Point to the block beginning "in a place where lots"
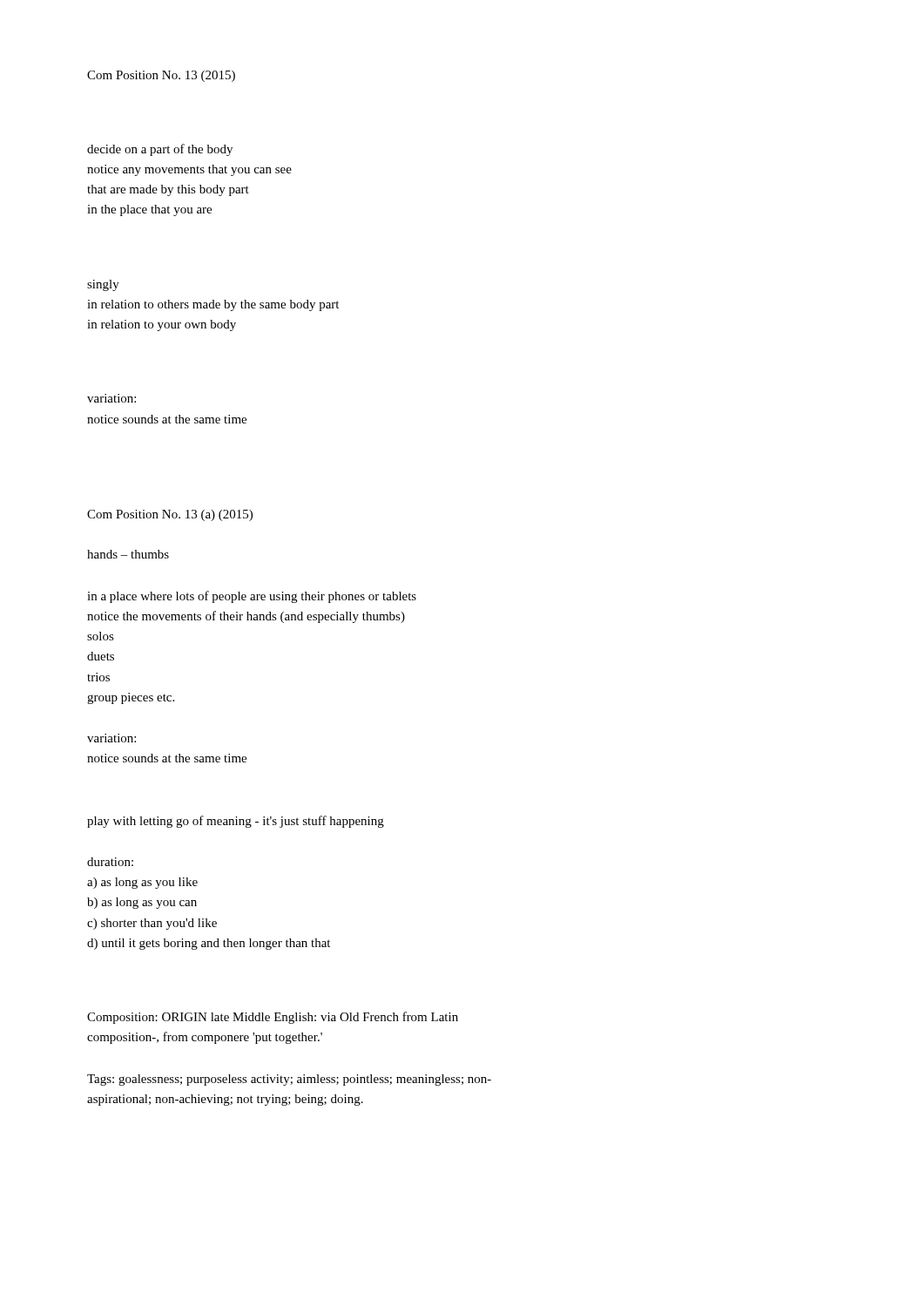Screen dimensions: 1307x924 252,597
